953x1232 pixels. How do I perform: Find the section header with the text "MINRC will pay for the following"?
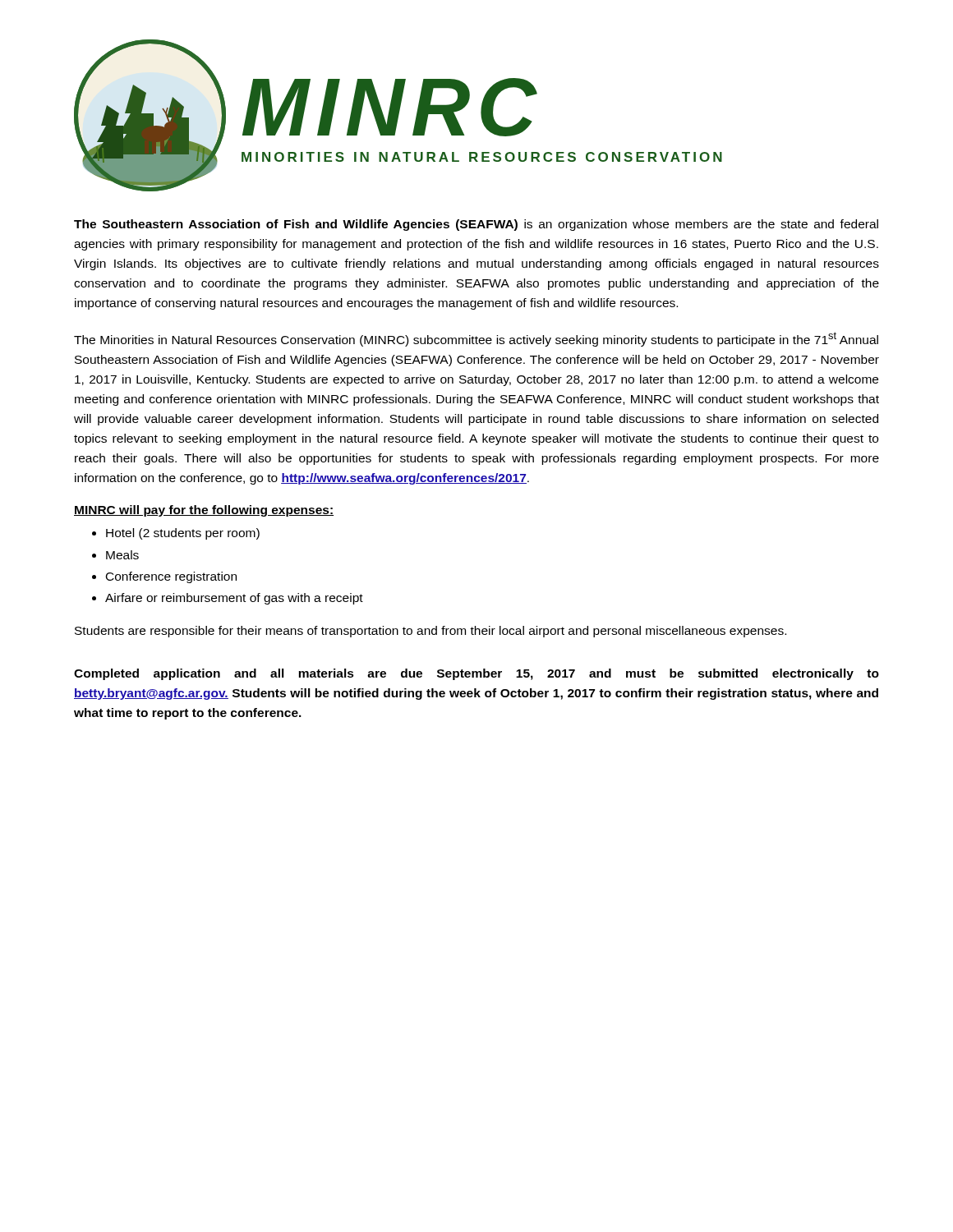tap(204, 510)
